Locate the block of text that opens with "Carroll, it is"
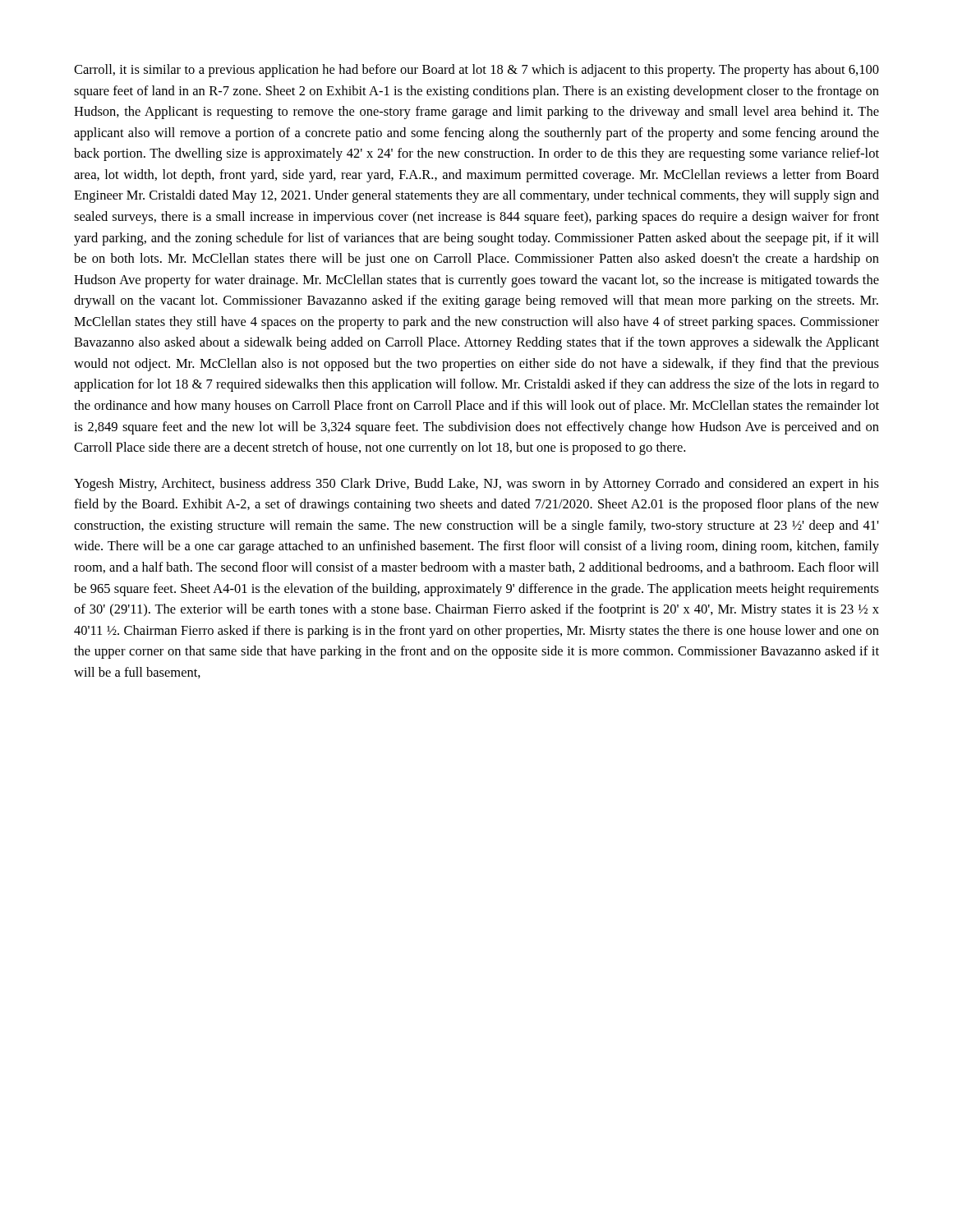 coord(476,258)
